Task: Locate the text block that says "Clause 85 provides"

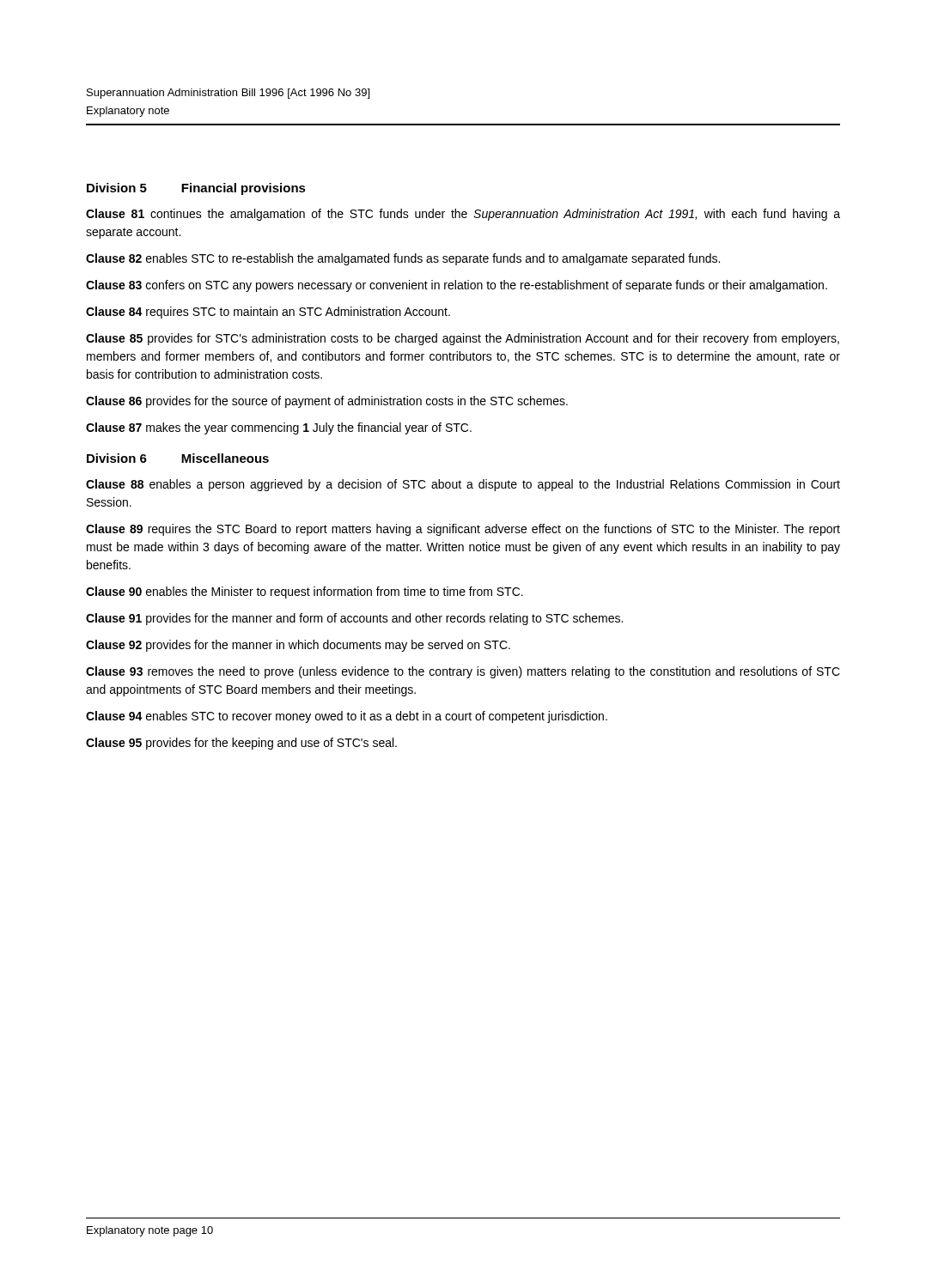Action: tap(463, 356)
